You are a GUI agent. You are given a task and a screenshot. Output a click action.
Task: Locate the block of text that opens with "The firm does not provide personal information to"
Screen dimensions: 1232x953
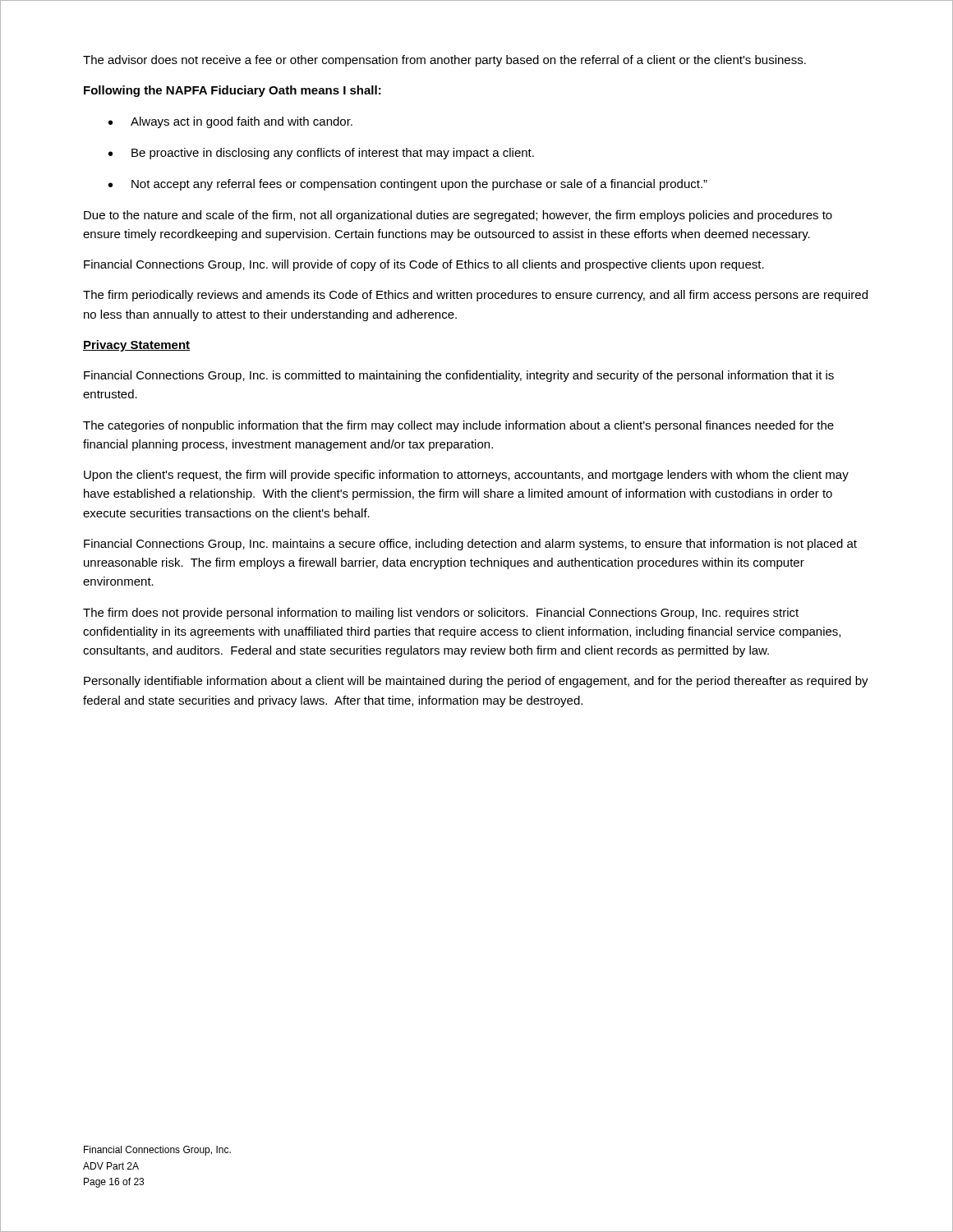[462, 631]
